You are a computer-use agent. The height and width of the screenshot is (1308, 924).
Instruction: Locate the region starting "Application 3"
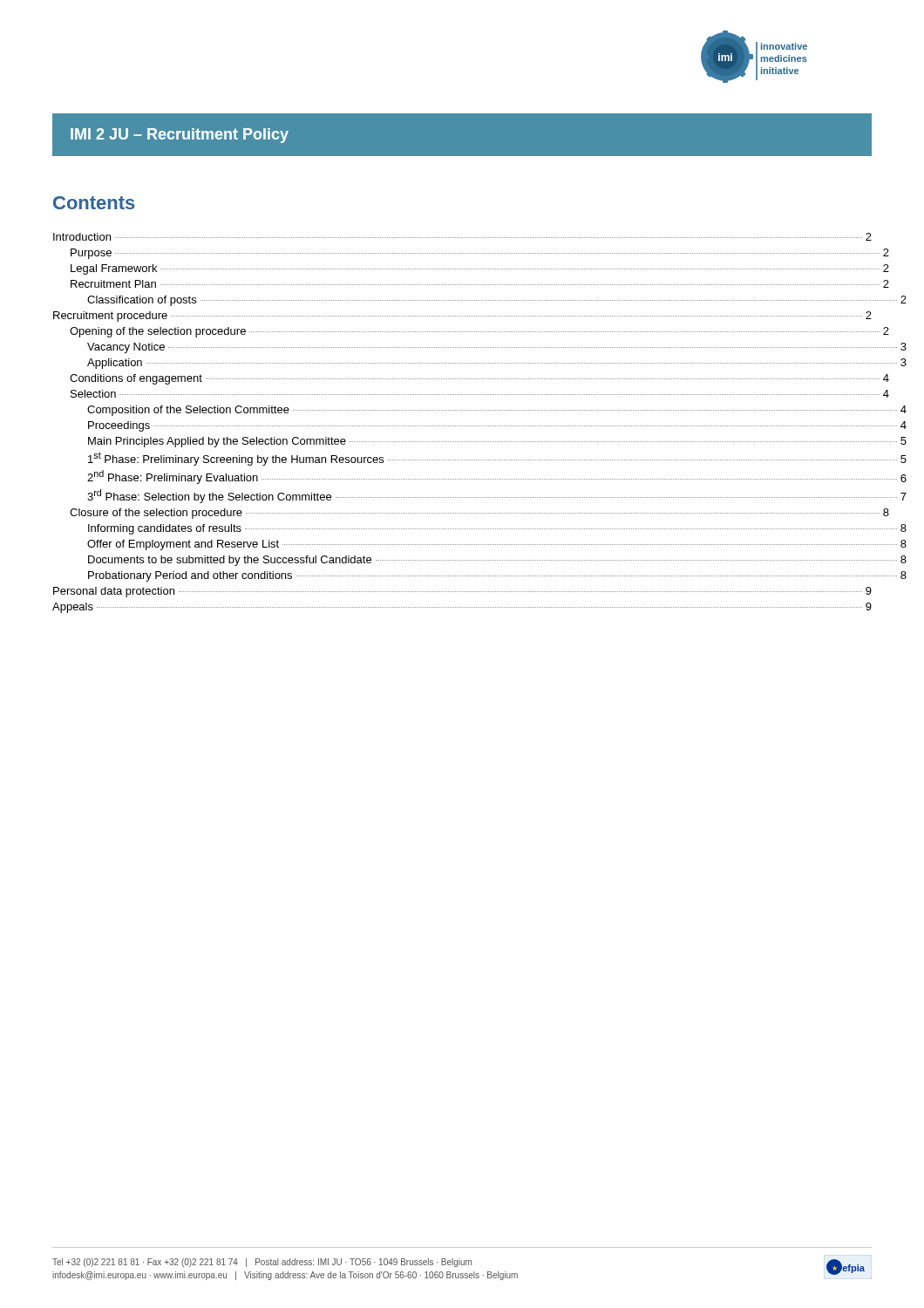pos(497,362)
